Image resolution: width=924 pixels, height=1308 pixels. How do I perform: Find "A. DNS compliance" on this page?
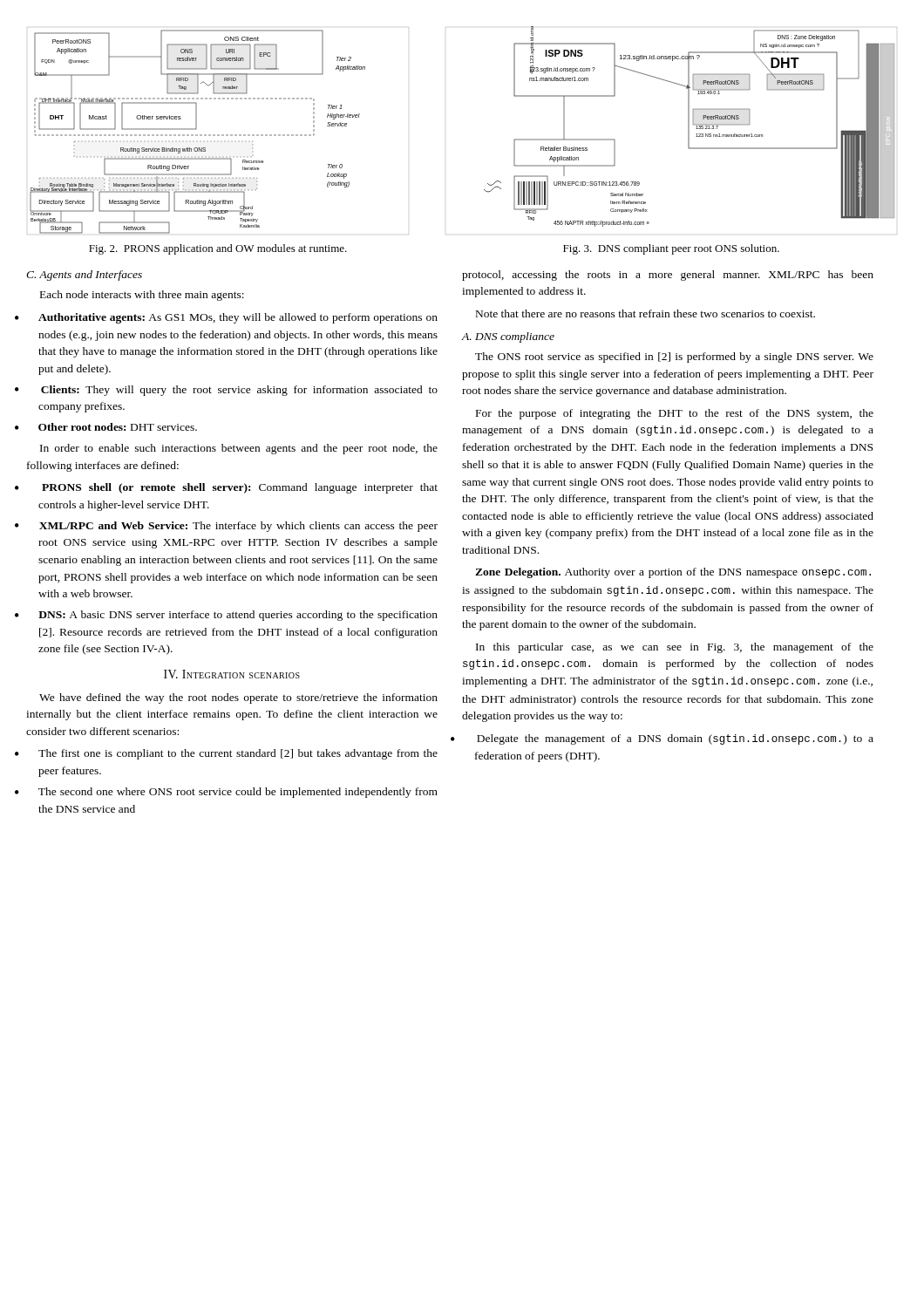[x=508, y=337]
